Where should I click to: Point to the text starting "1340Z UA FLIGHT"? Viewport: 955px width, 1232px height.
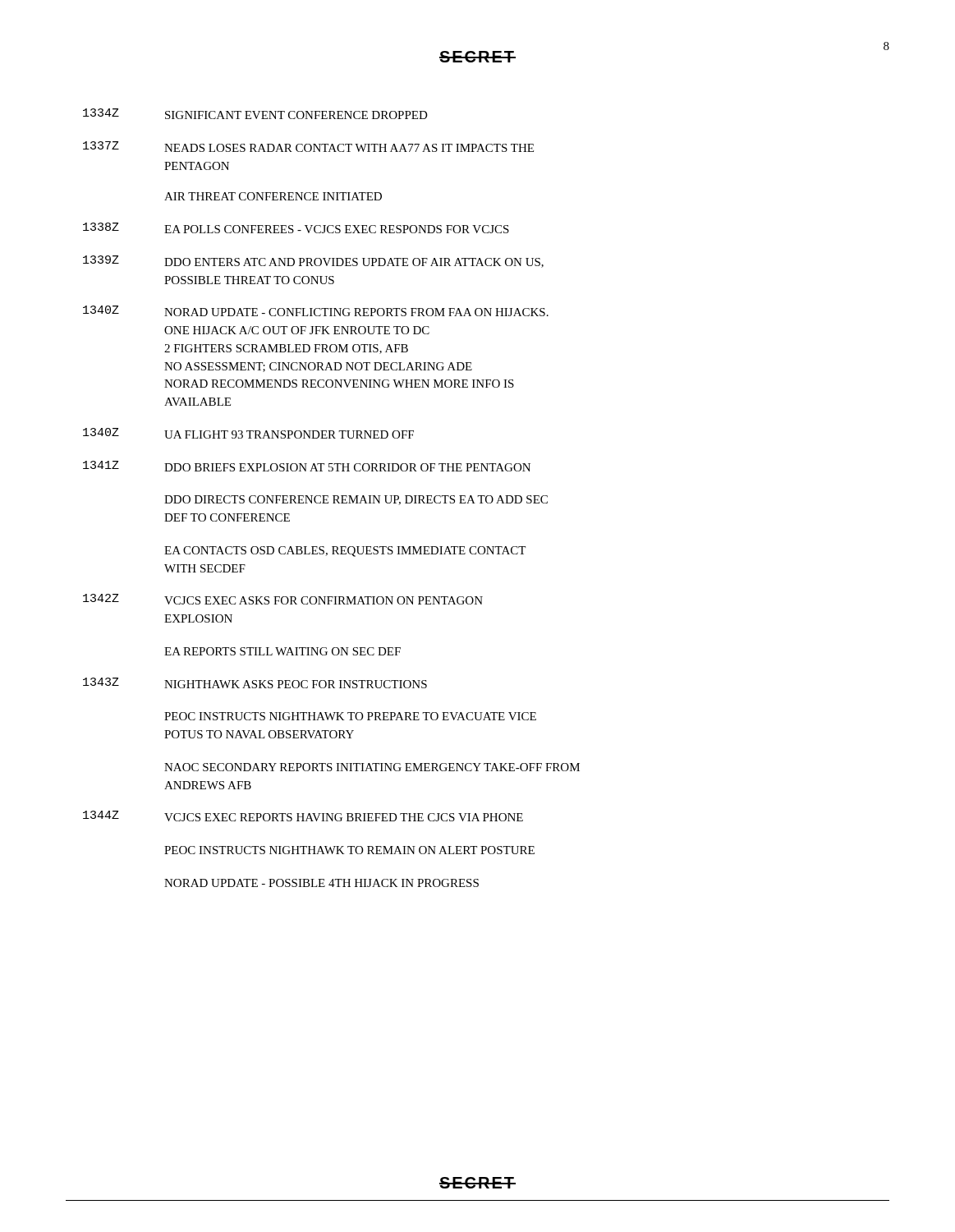(248, 435)
